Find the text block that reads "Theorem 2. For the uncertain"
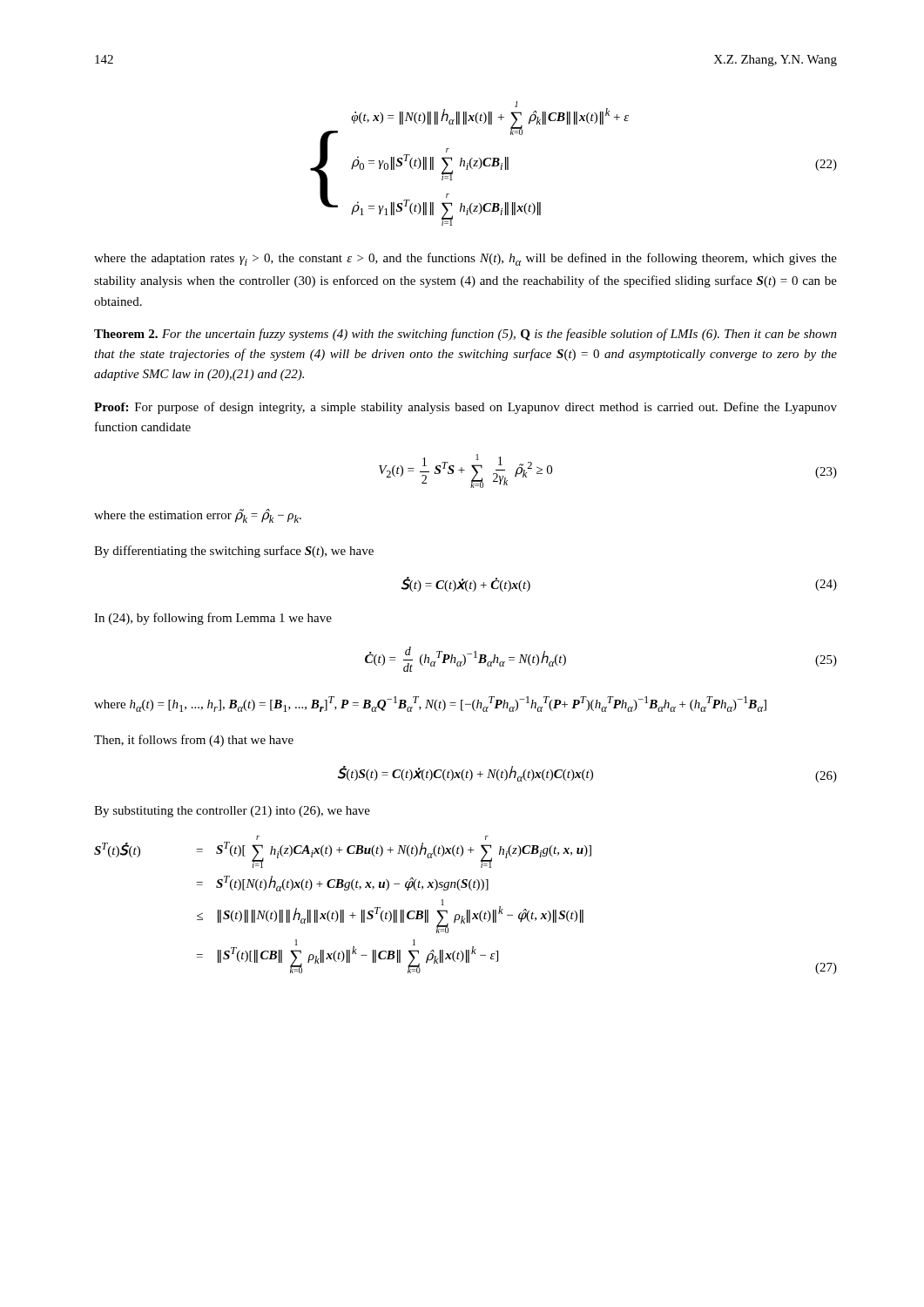 [465, 354]
